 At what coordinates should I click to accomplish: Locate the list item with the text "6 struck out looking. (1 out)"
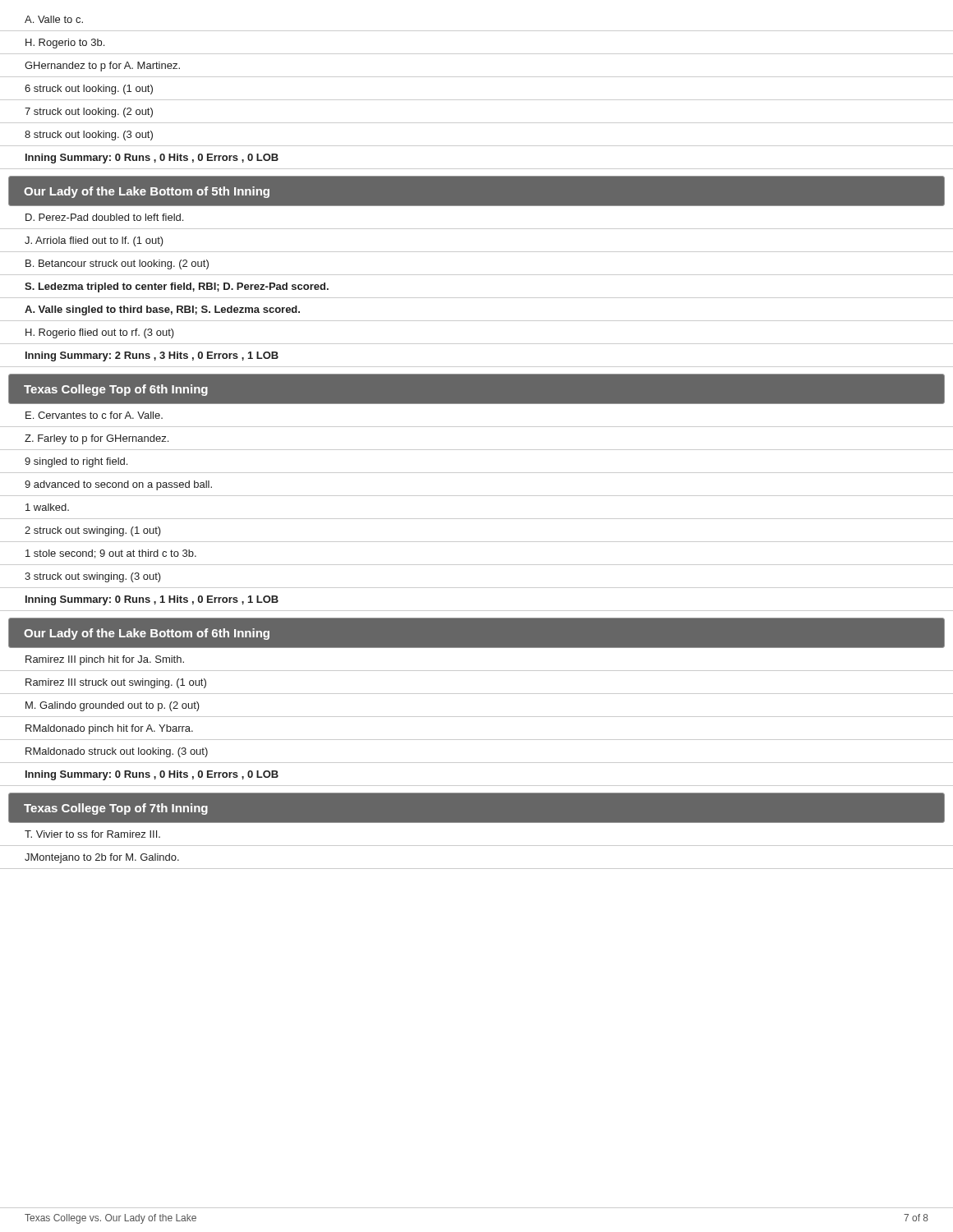tap(89, 88)
